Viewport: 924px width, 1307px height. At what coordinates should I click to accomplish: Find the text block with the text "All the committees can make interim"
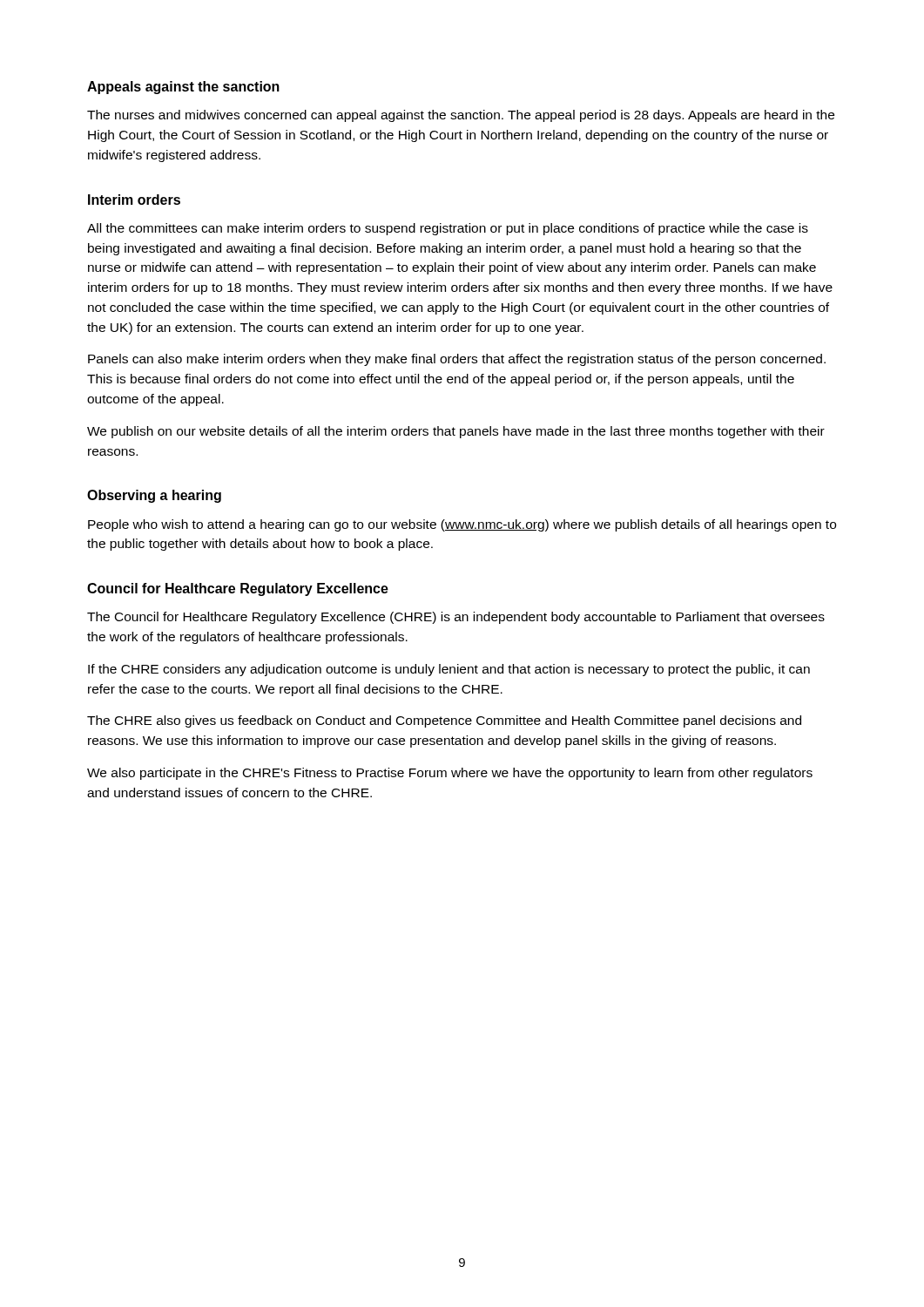click(460, 277)
